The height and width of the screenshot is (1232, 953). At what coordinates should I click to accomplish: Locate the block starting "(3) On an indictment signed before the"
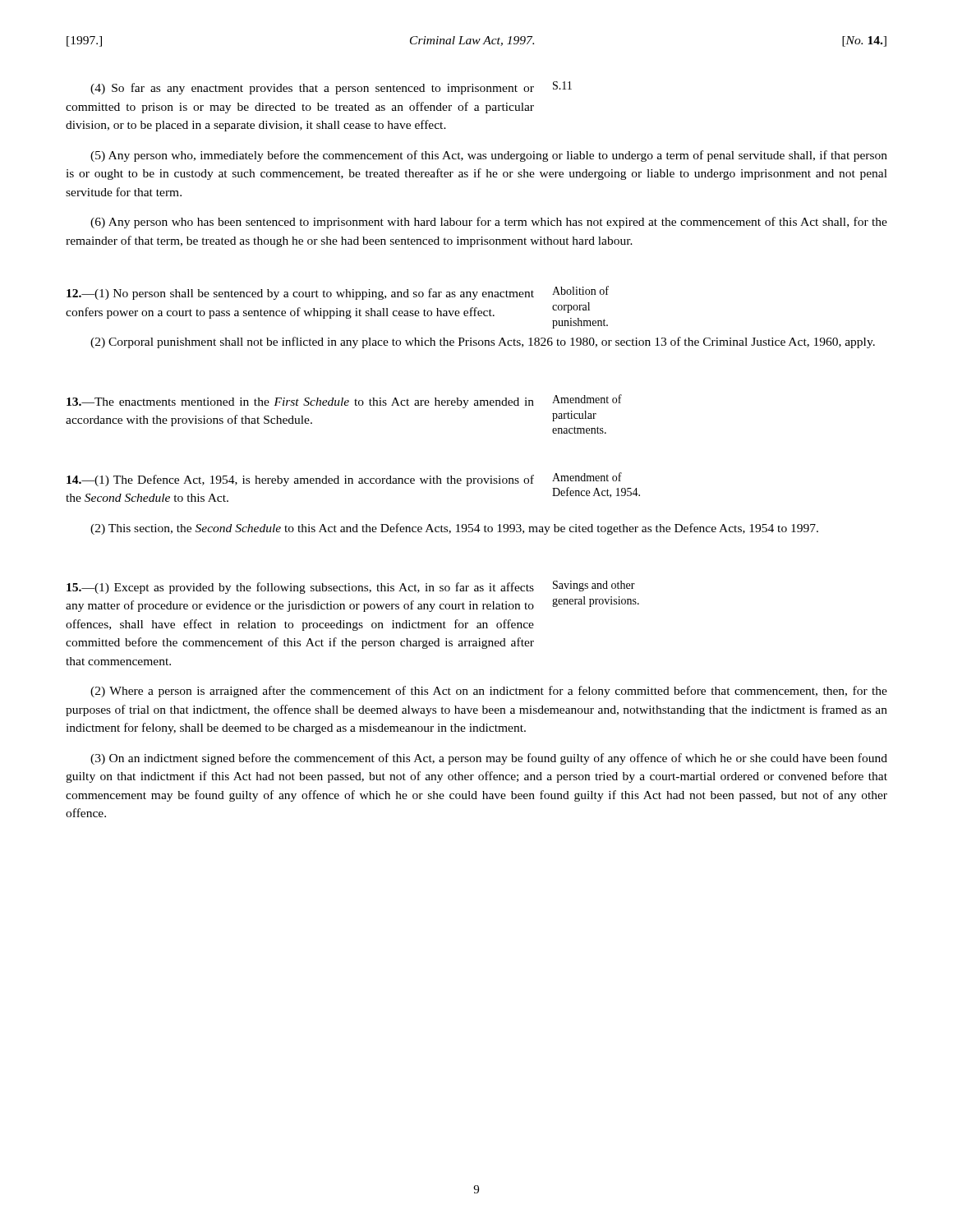pos(476,786)
